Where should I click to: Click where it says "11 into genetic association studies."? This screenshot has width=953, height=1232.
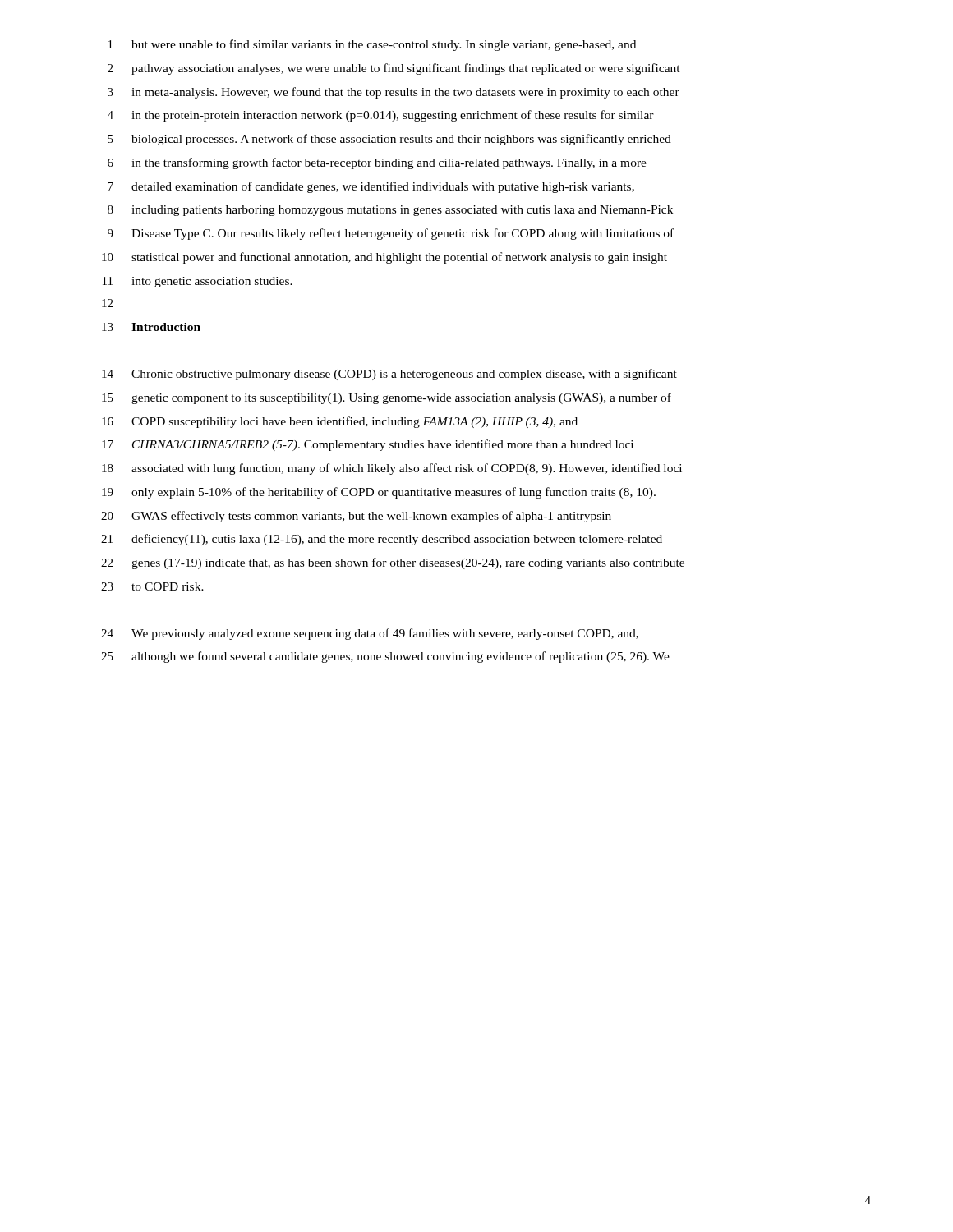198,282
